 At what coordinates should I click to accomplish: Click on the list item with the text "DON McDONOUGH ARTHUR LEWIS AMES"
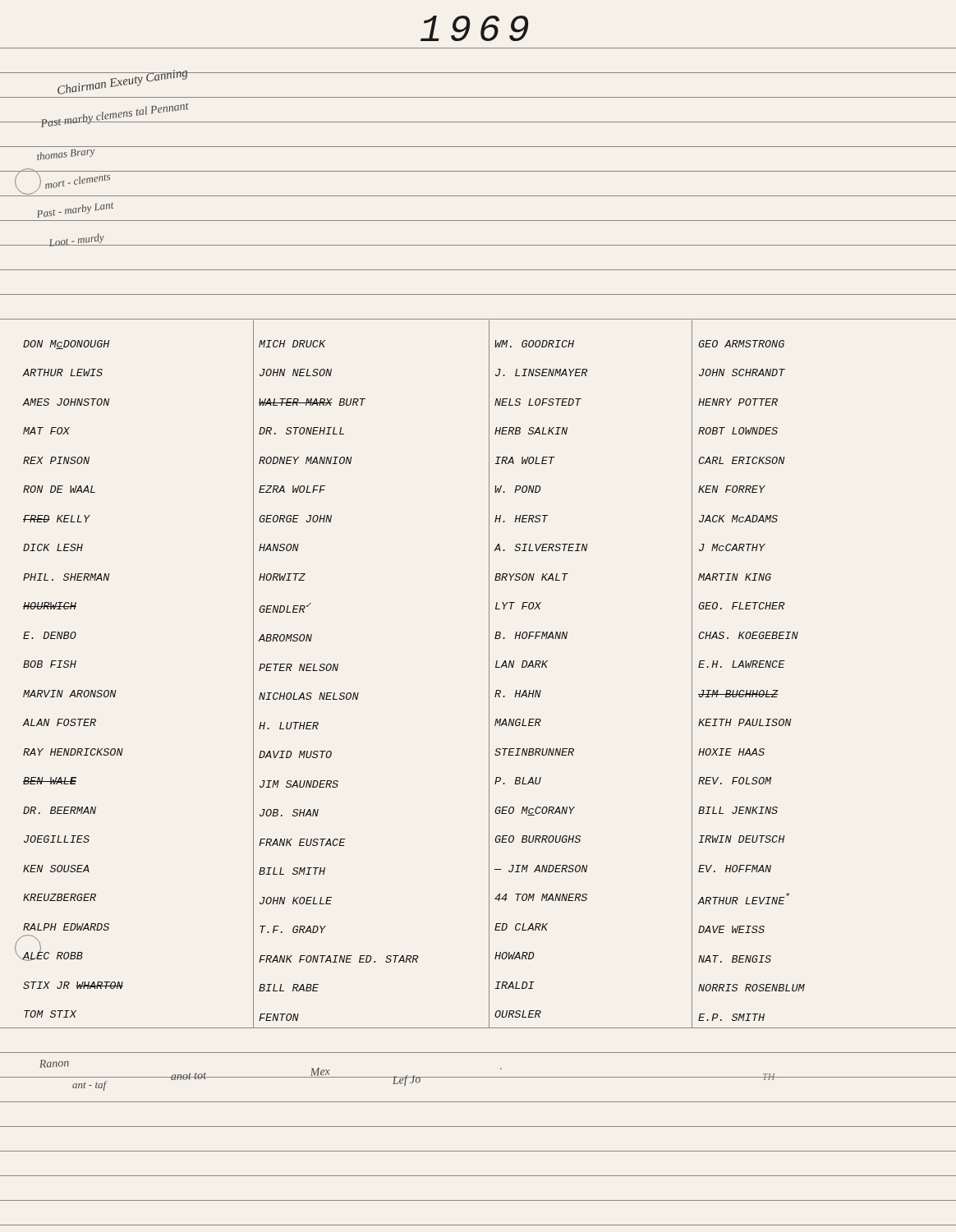(x=67, y=345)
